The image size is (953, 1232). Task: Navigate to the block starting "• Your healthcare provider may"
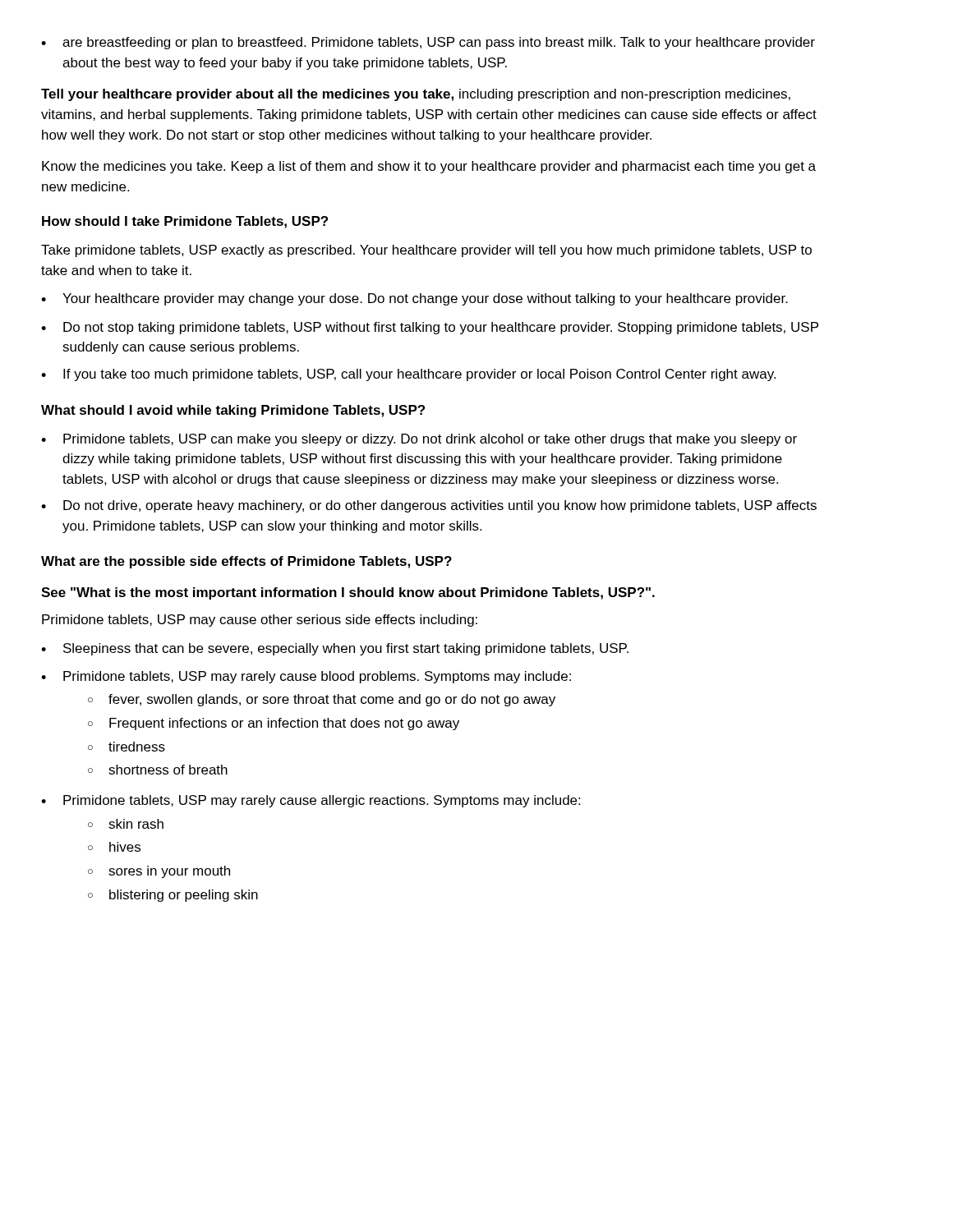point(415,300)
